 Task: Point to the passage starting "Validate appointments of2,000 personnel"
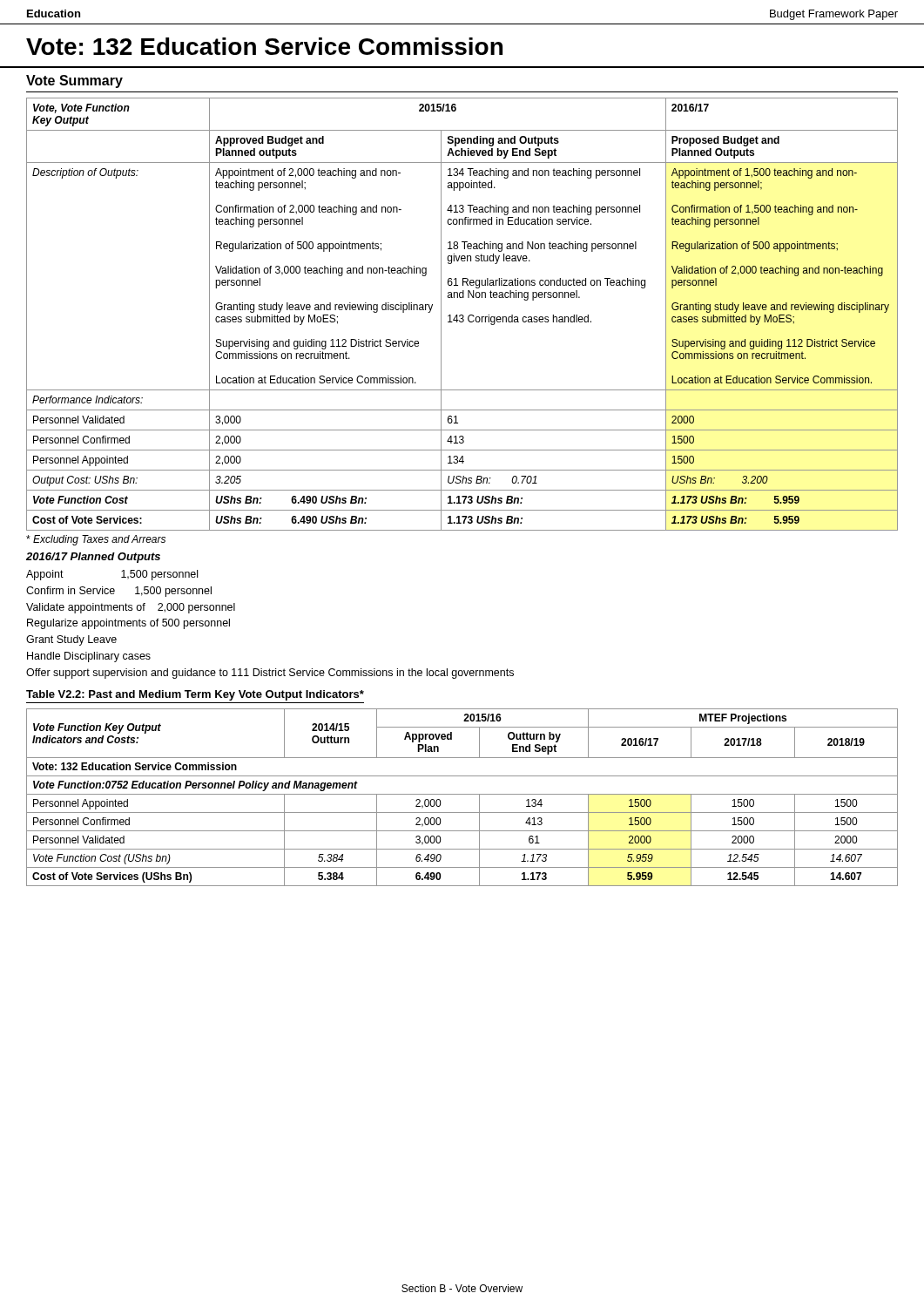(131, 607)
